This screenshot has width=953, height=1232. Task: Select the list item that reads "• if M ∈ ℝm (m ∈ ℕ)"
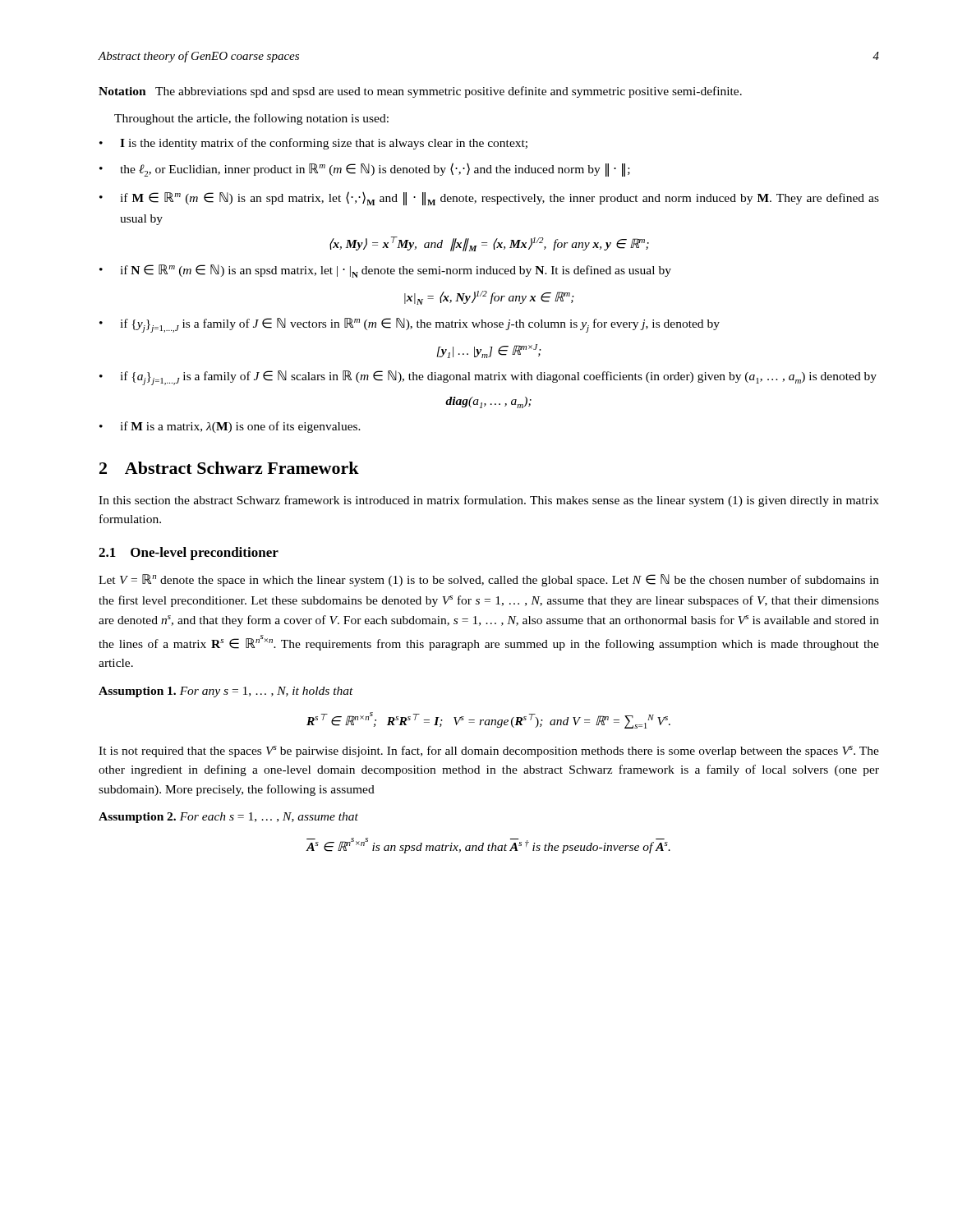489,207
